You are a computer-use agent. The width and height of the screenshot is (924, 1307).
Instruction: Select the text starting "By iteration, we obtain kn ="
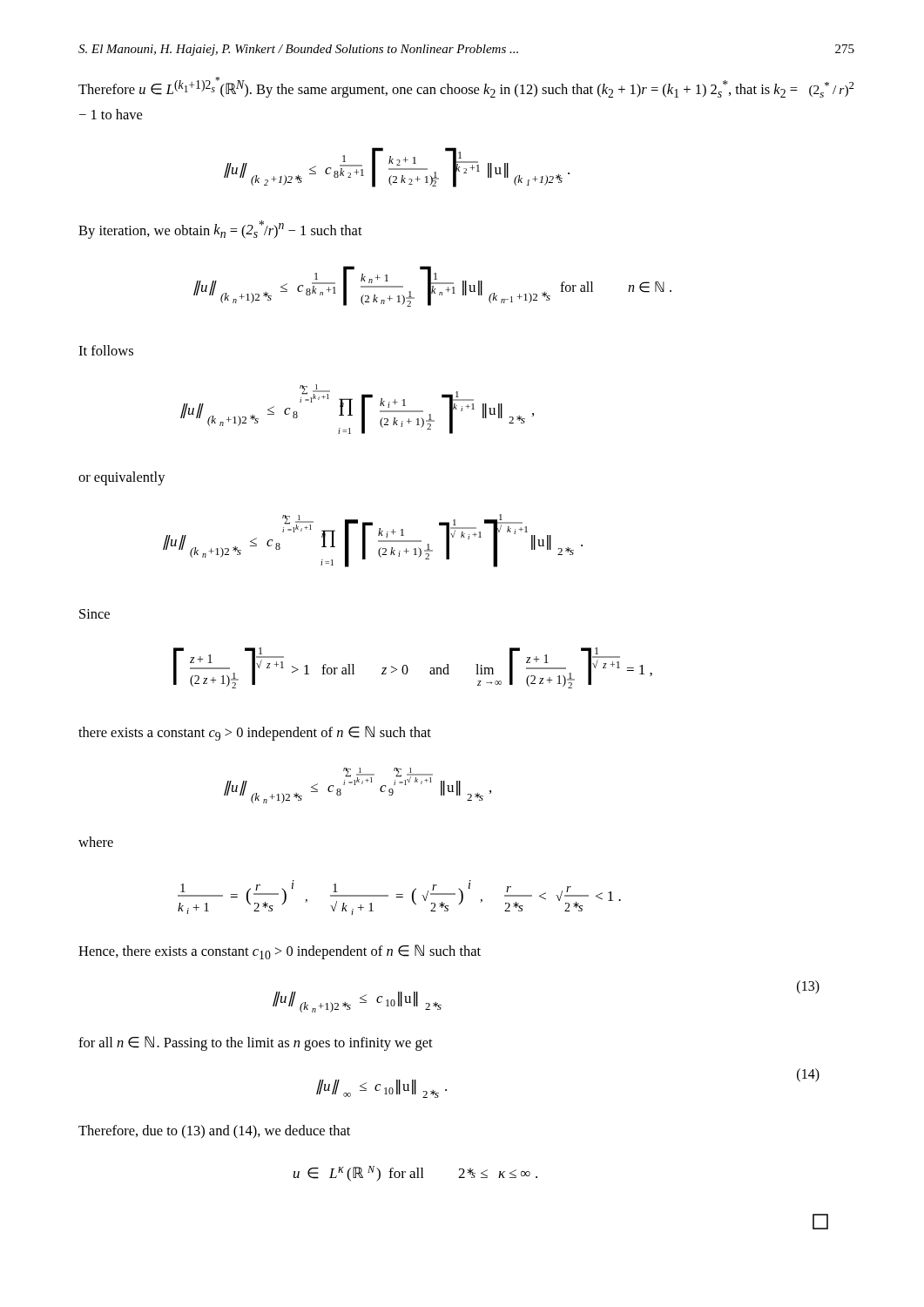point(220,230)
